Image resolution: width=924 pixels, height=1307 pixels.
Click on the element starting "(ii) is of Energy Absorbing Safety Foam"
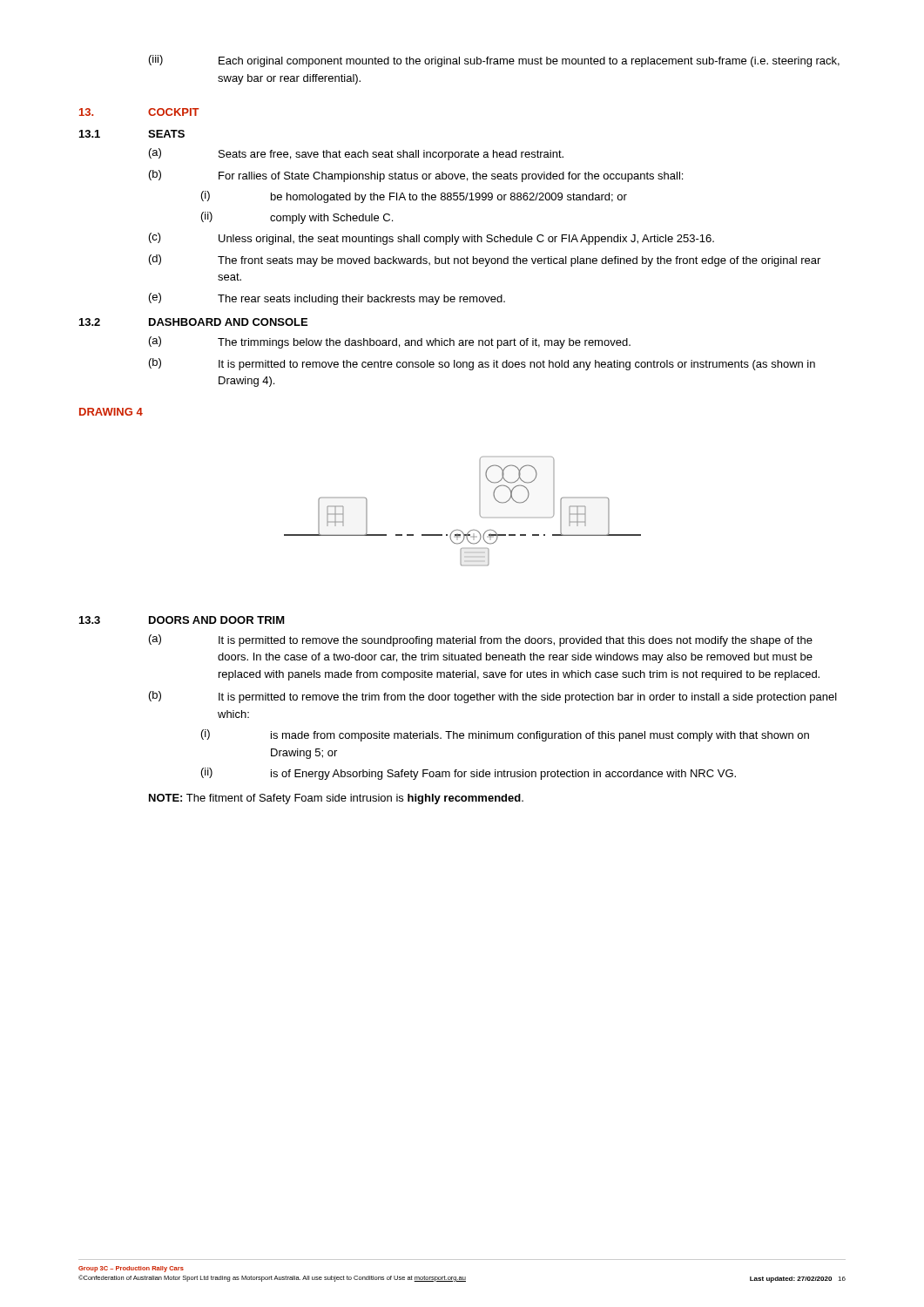click(x=462, y=773)
